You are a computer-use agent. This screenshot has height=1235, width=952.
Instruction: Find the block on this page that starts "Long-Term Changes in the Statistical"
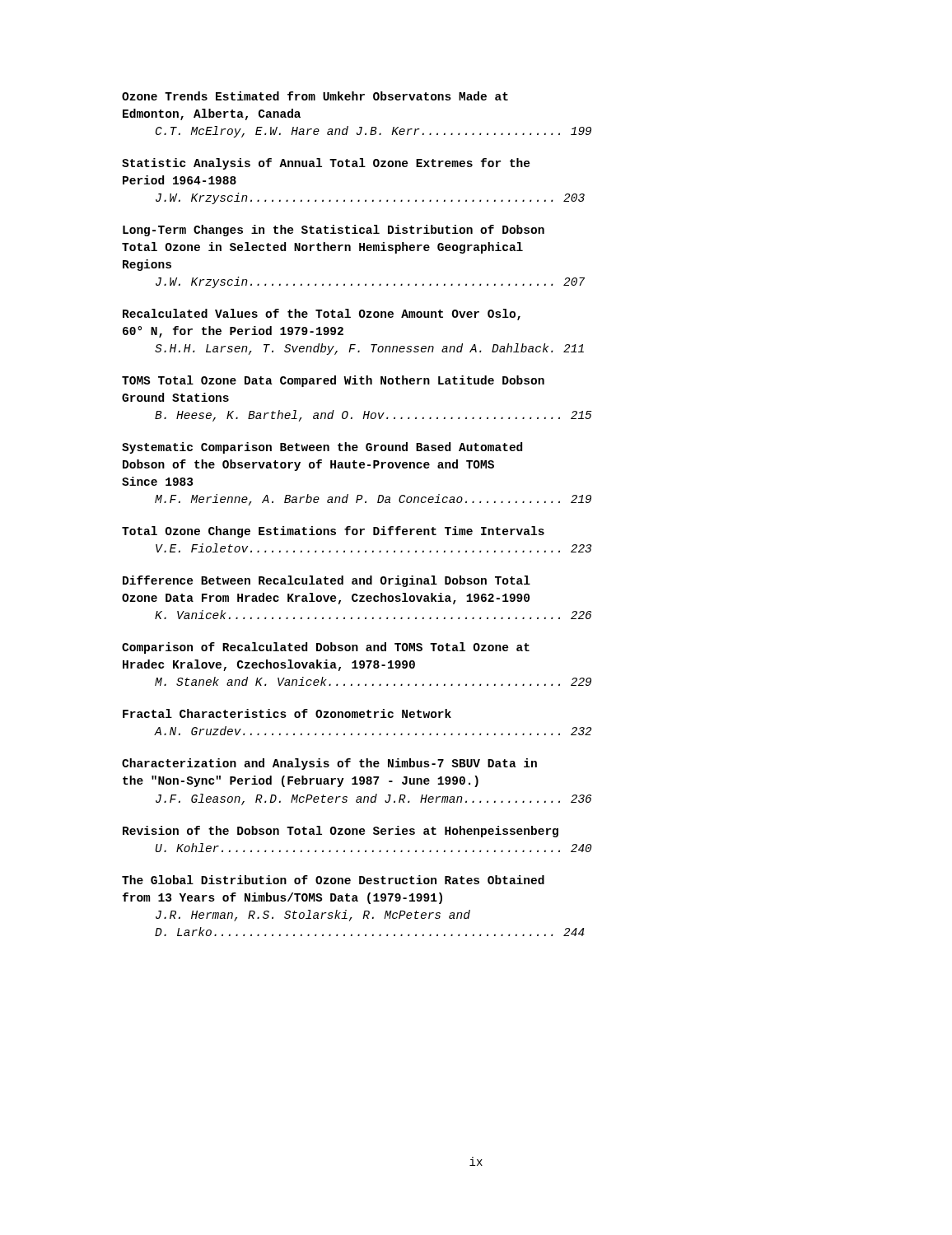click(480, 257)
